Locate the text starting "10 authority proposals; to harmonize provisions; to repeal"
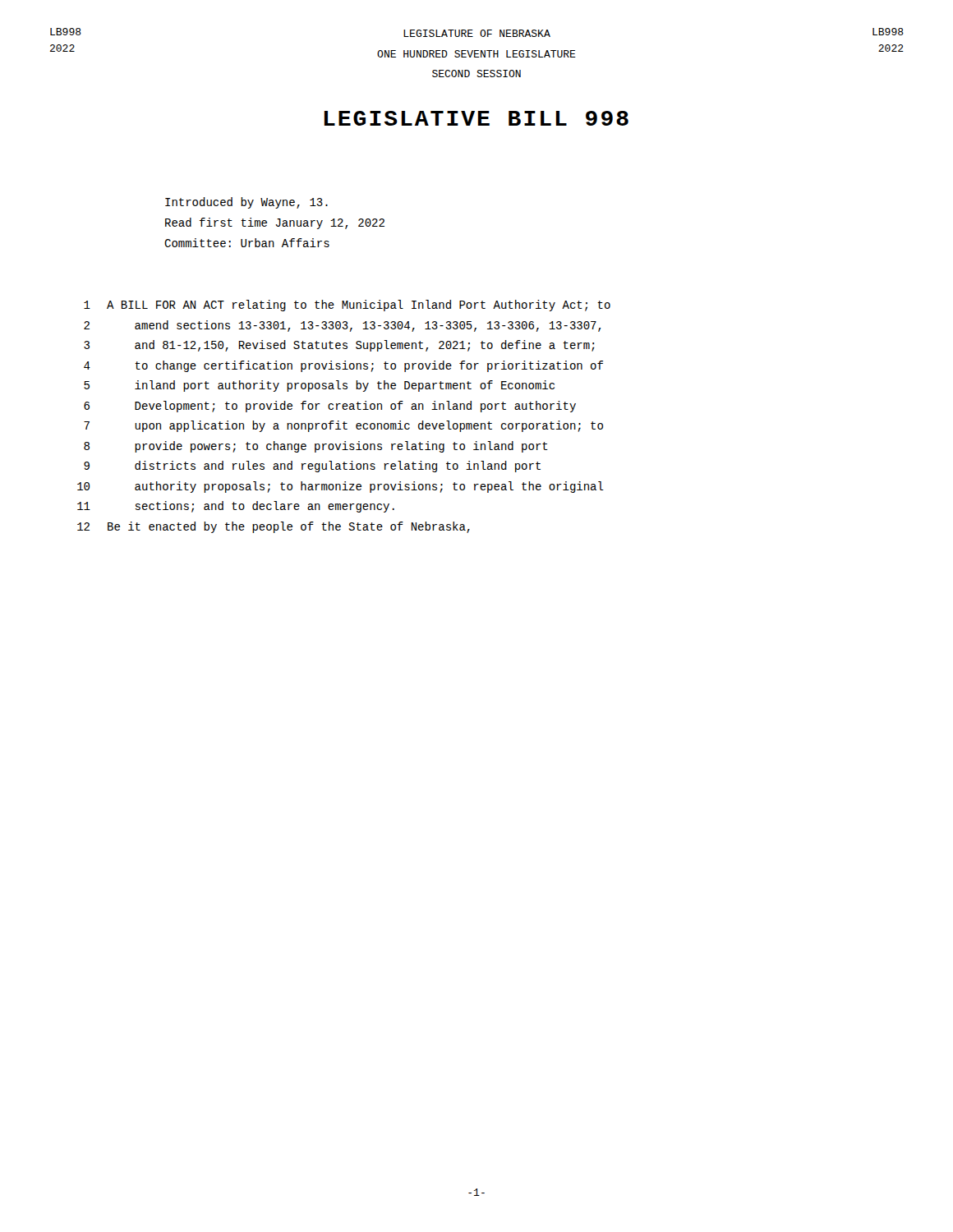This screenshot has width=953, height=1232. click(476, 487)
